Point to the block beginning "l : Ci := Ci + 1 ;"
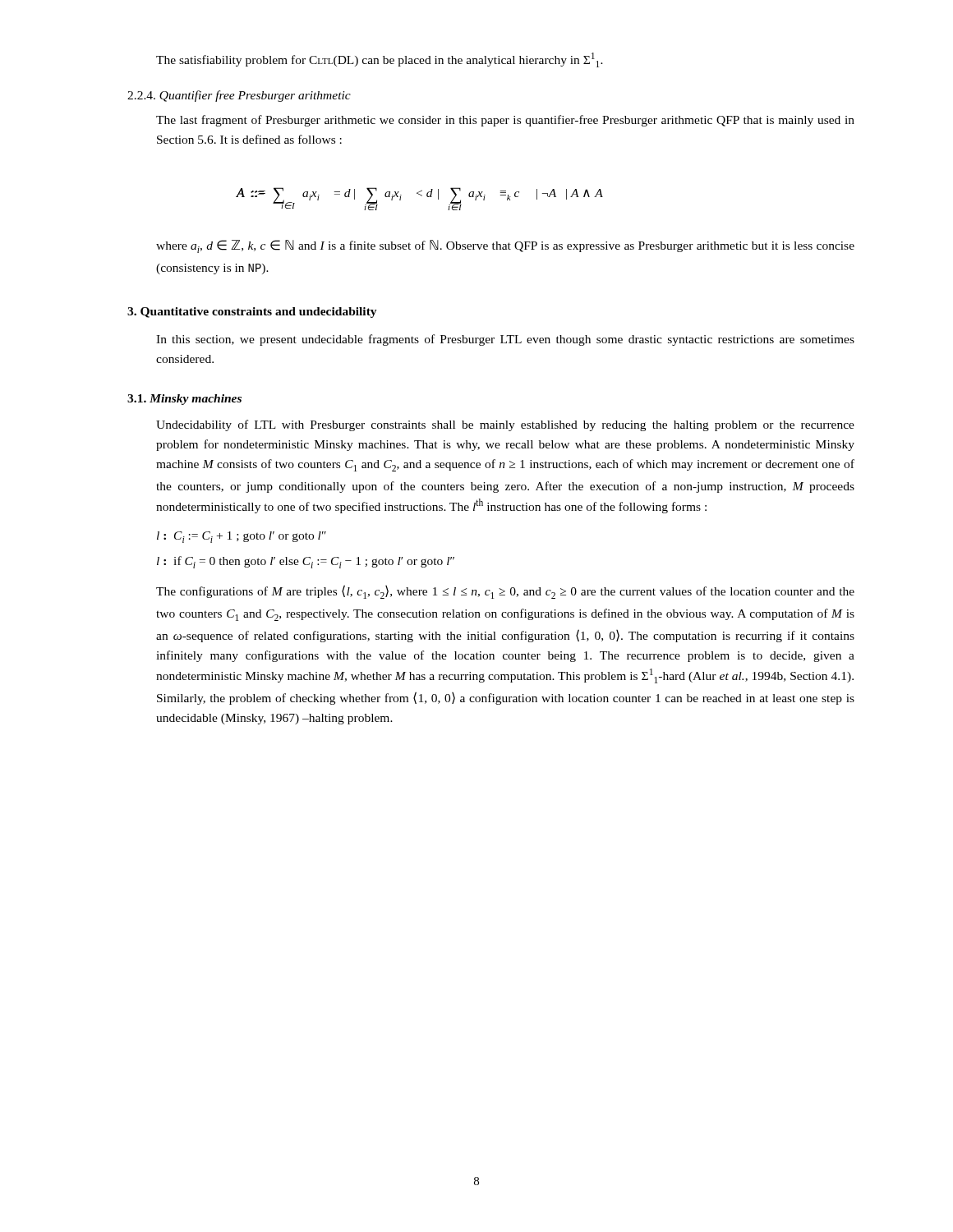This screenshot has height=1232, width=953. [241, 536]
